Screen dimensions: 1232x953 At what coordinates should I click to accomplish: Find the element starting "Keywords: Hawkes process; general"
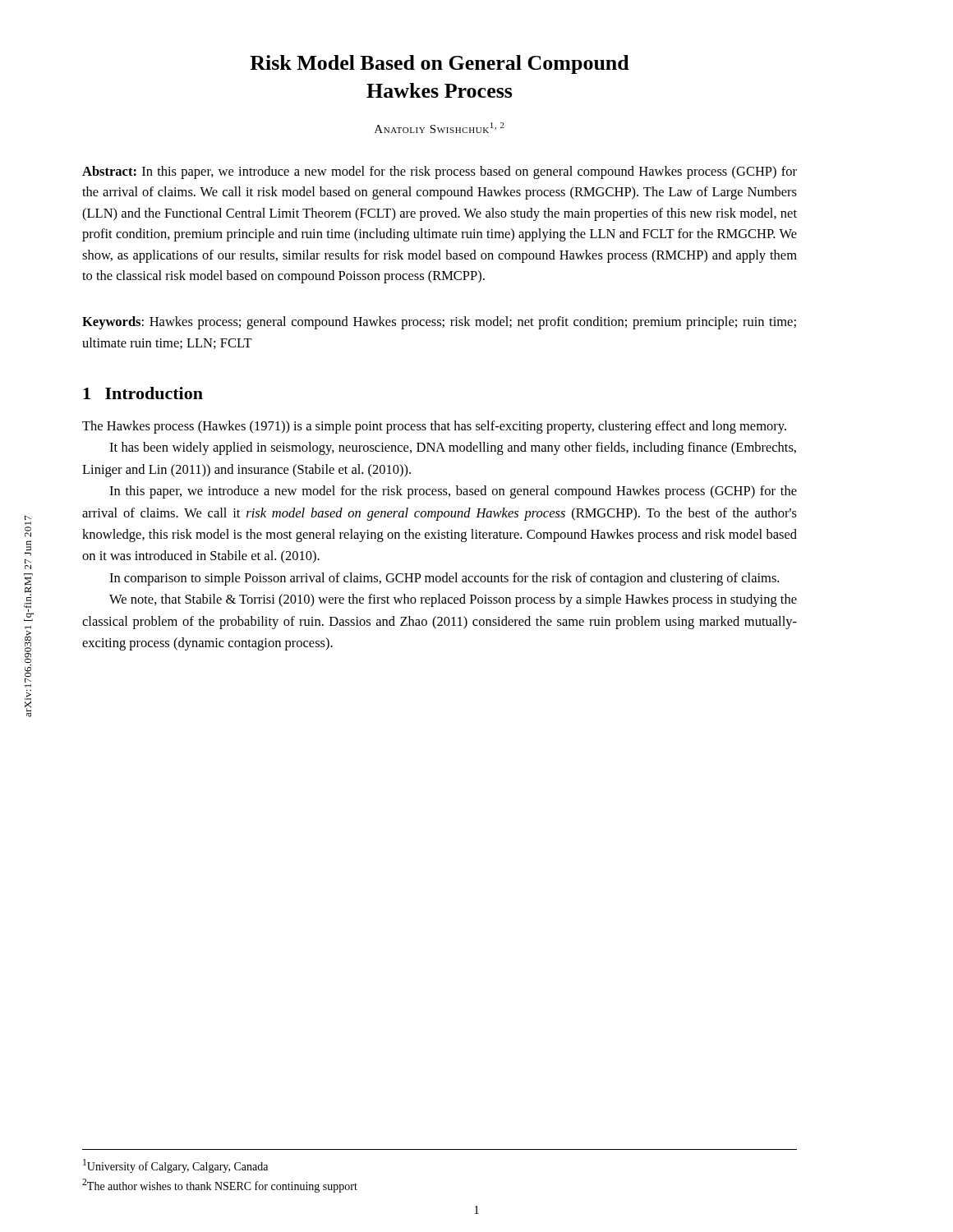point(440,332)
